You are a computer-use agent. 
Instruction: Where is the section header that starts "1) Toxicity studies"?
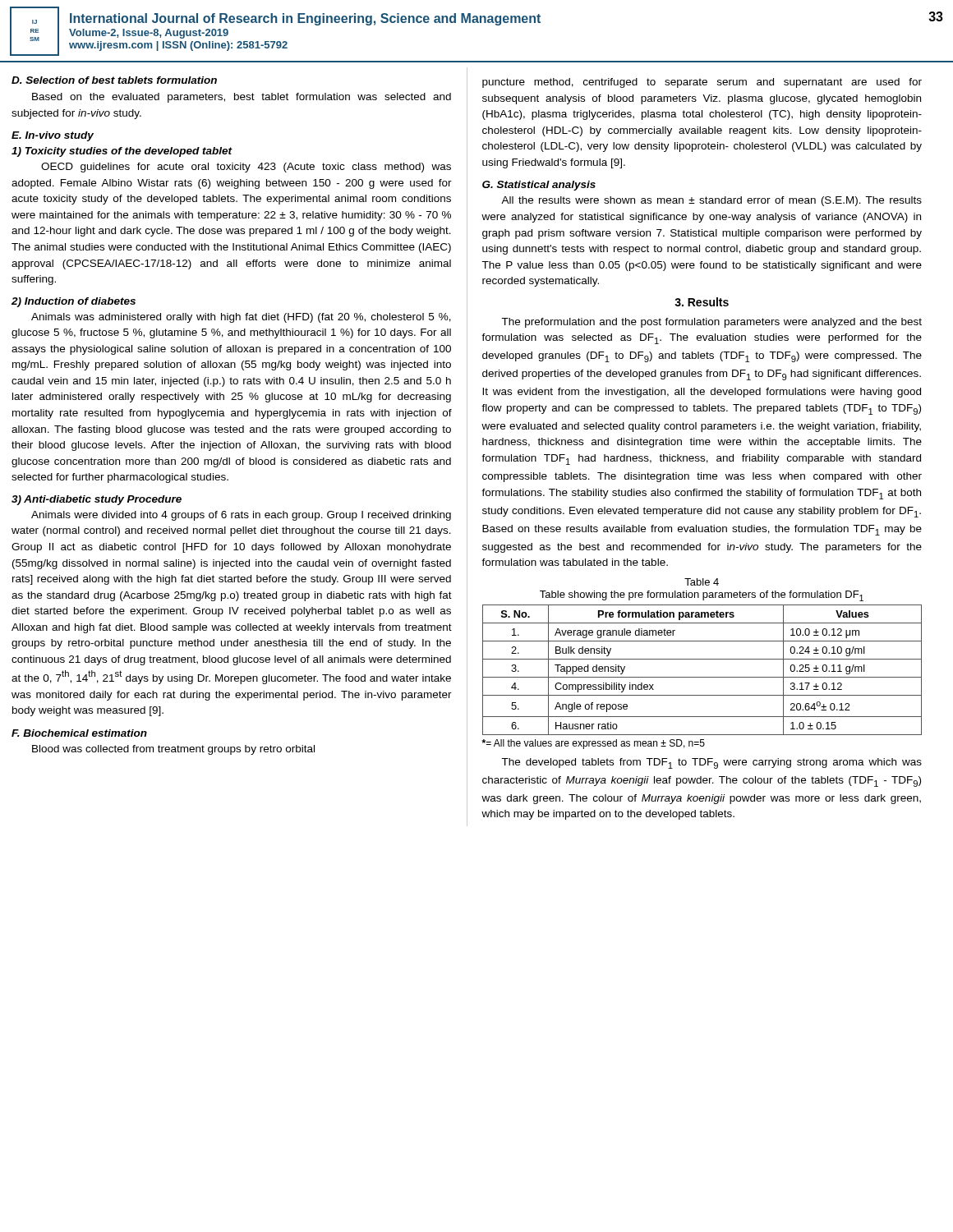coord(122,151)
